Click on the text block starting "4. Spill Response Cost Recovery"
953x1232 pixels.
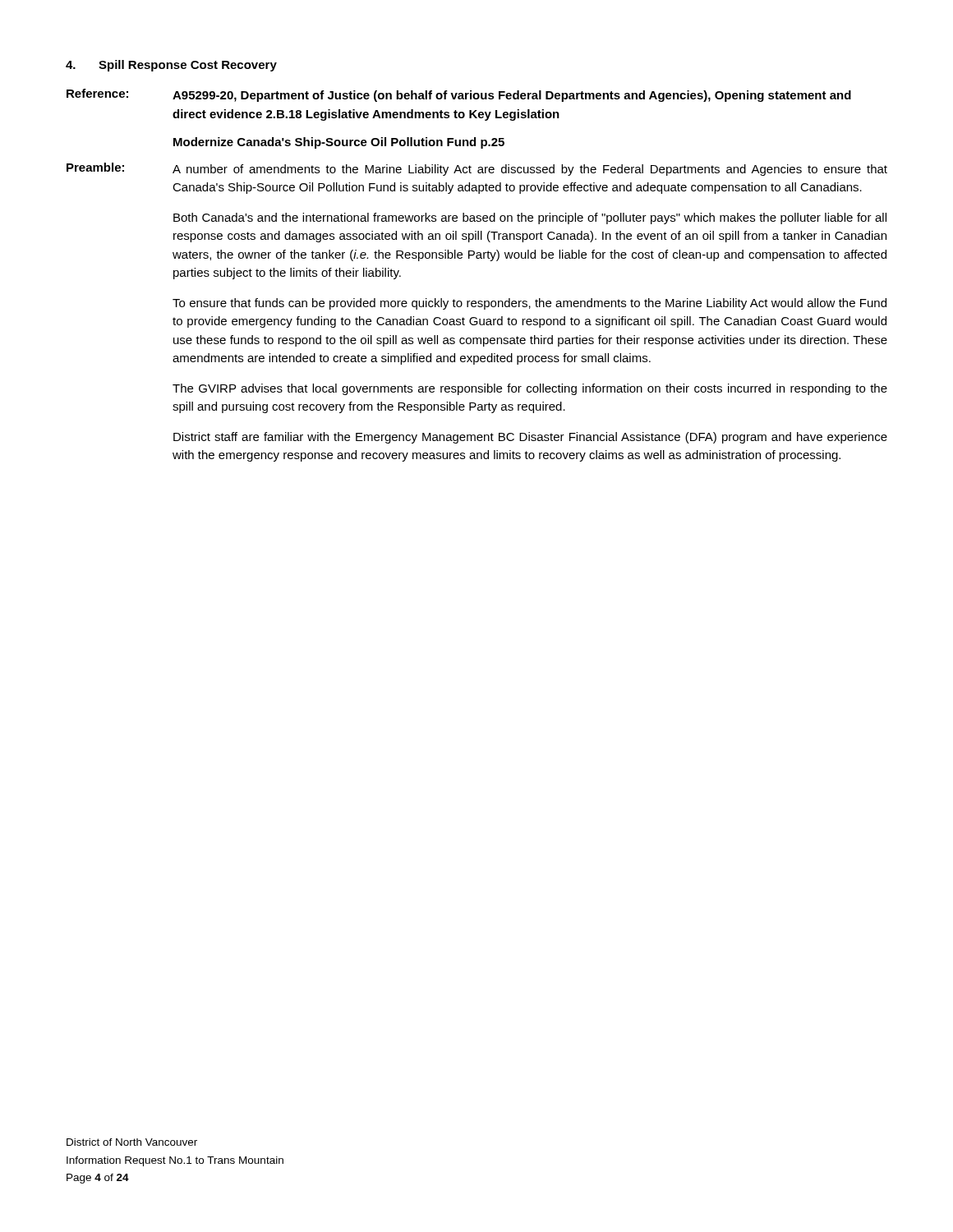coord(171,64)
